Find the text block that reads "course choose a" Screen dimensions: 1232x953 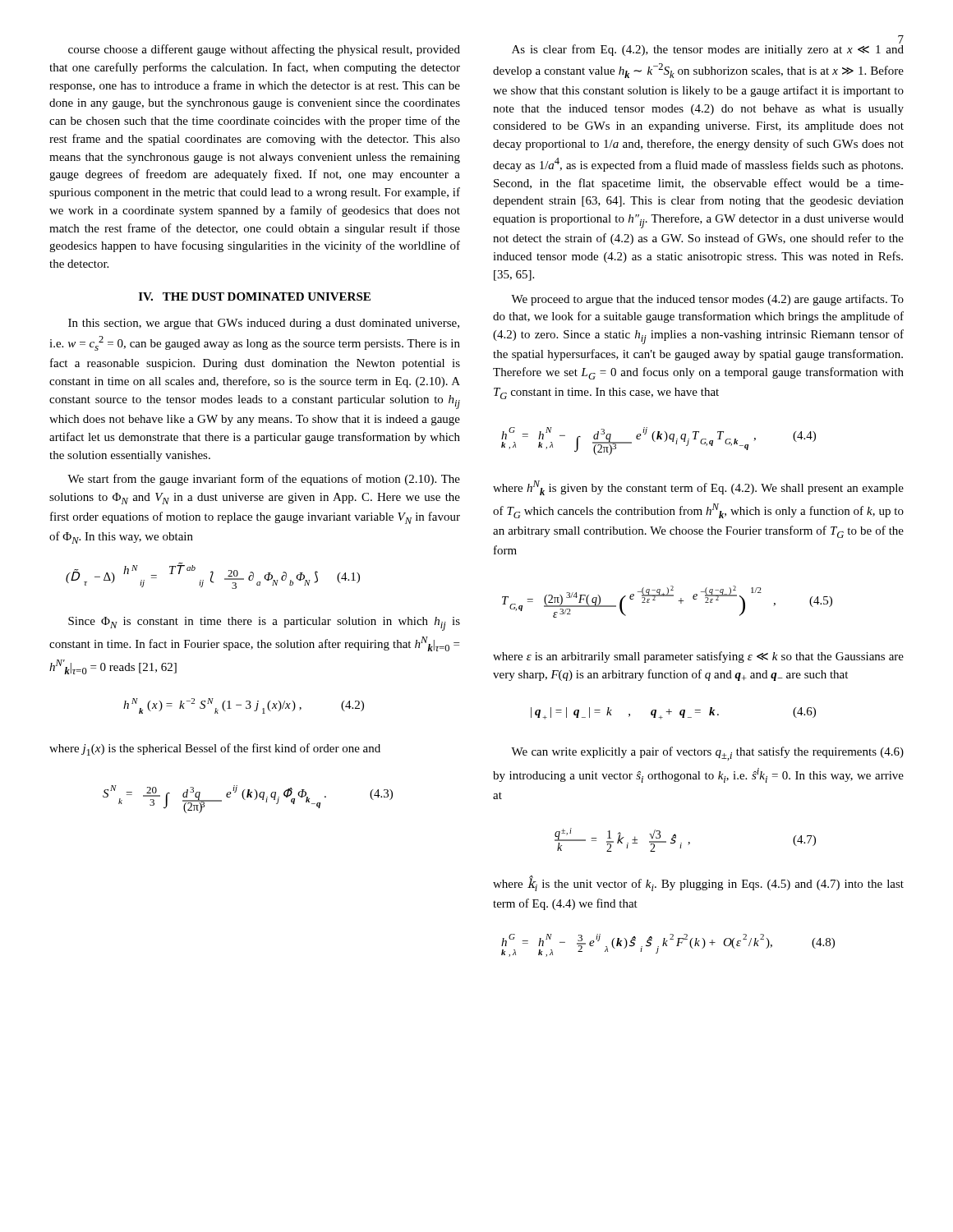coord(255,157)
